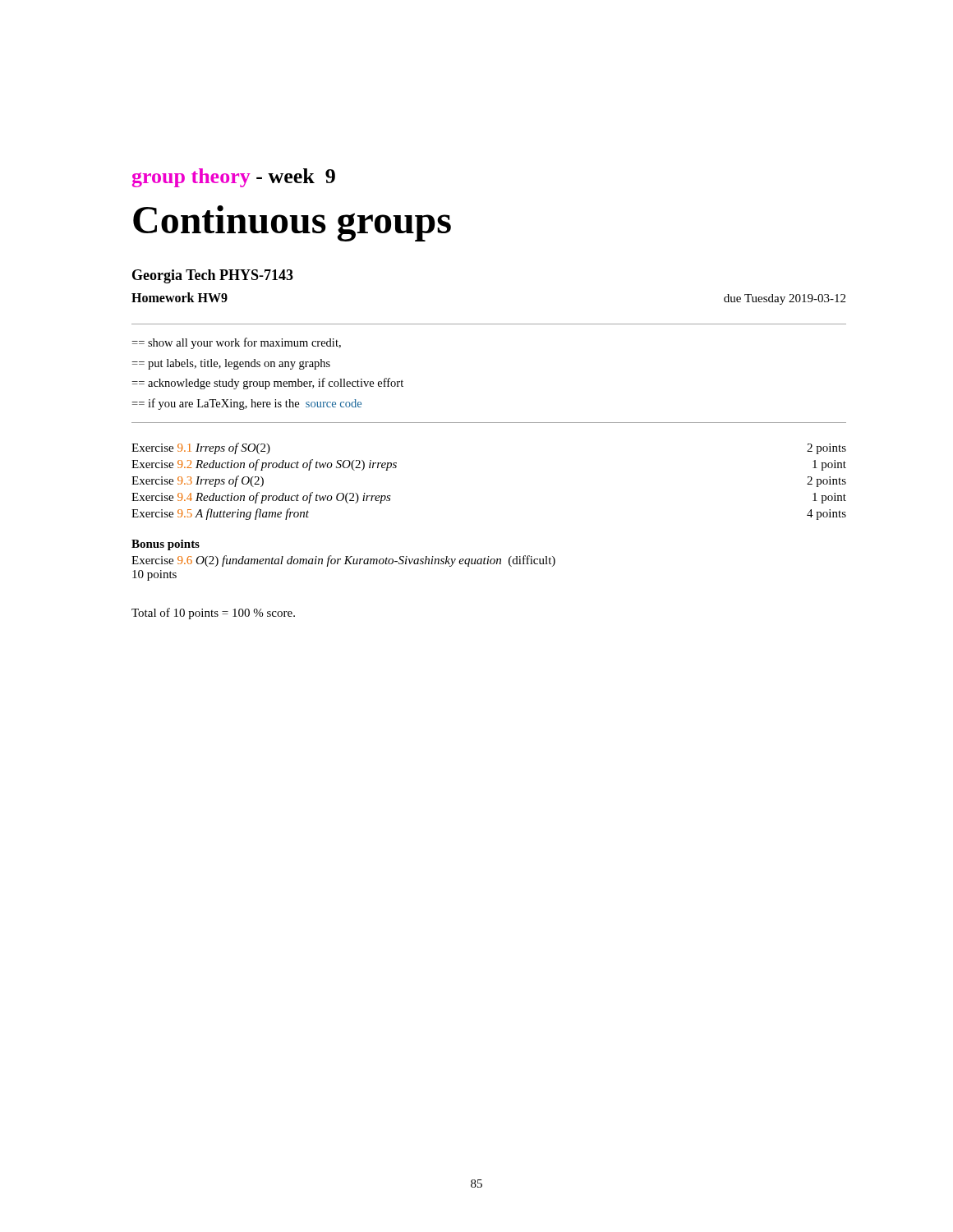Locate the region starting "Exercise 9.3 Irreps of O(2) 2 points"
Screen dimensions: 1232x953
[189, 480]
